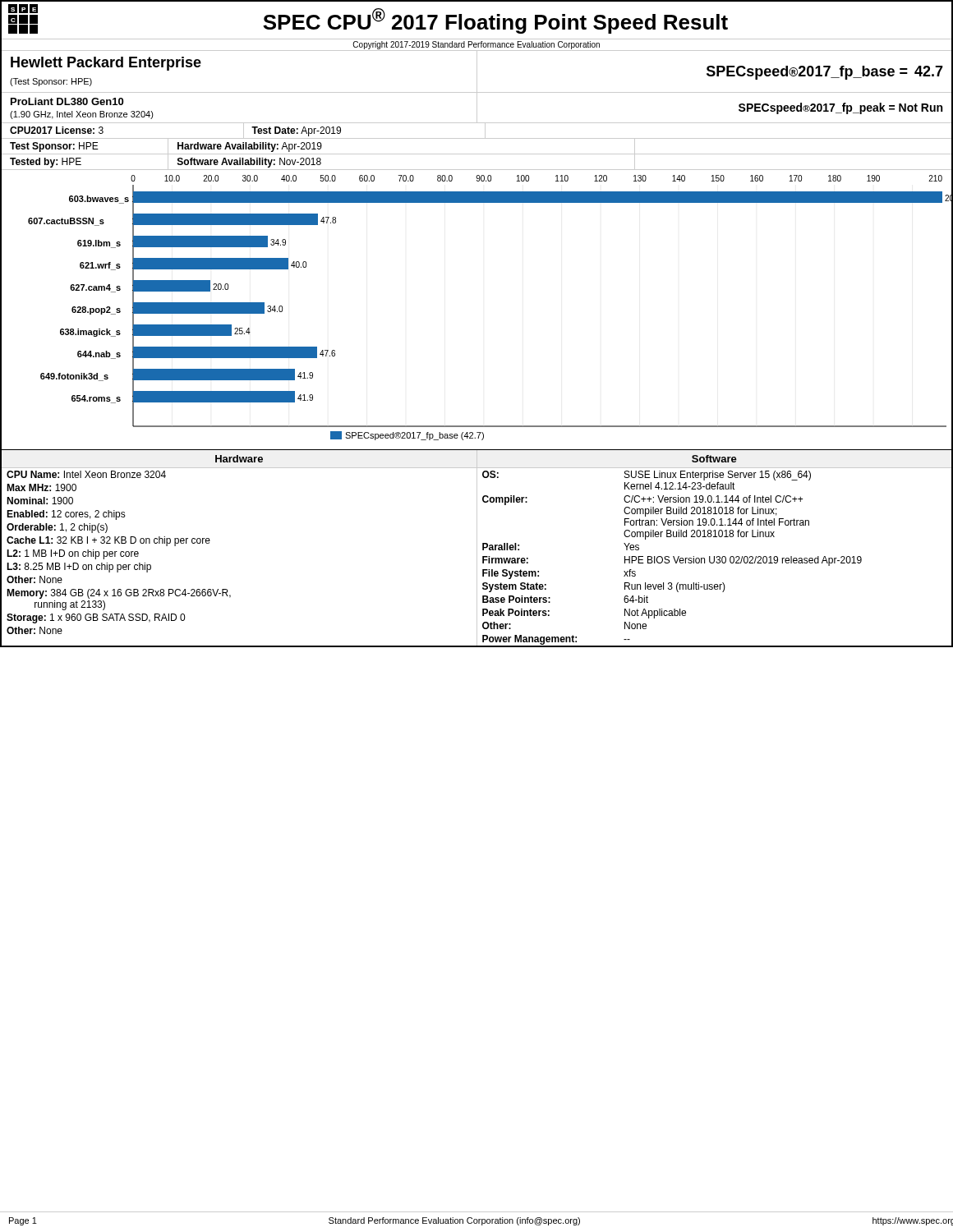Click on the bar chart
The image size is (953, 1232).
(476, 310)
